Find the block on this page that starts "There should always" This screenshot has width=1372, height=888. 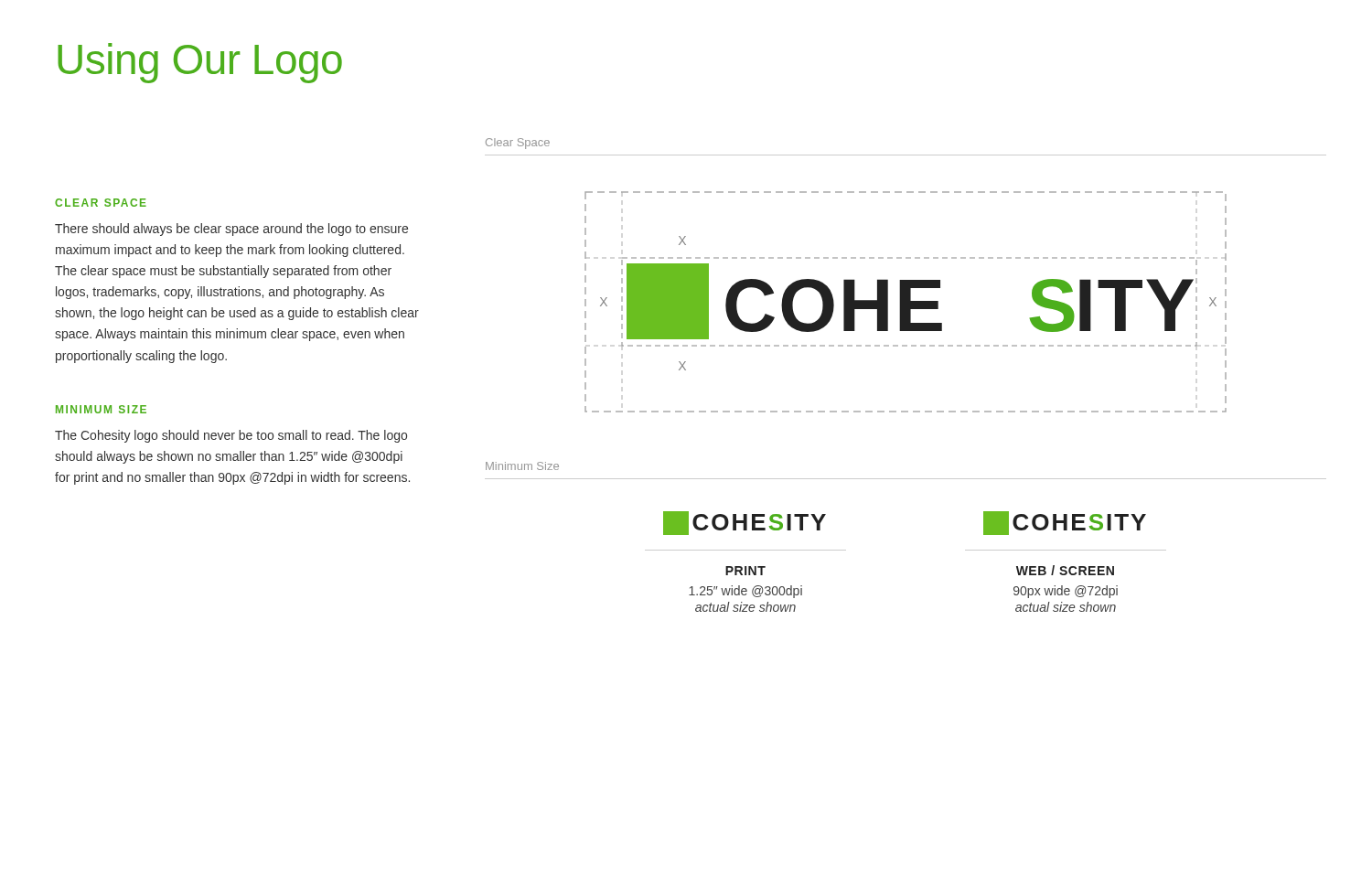tap(237, 292)
